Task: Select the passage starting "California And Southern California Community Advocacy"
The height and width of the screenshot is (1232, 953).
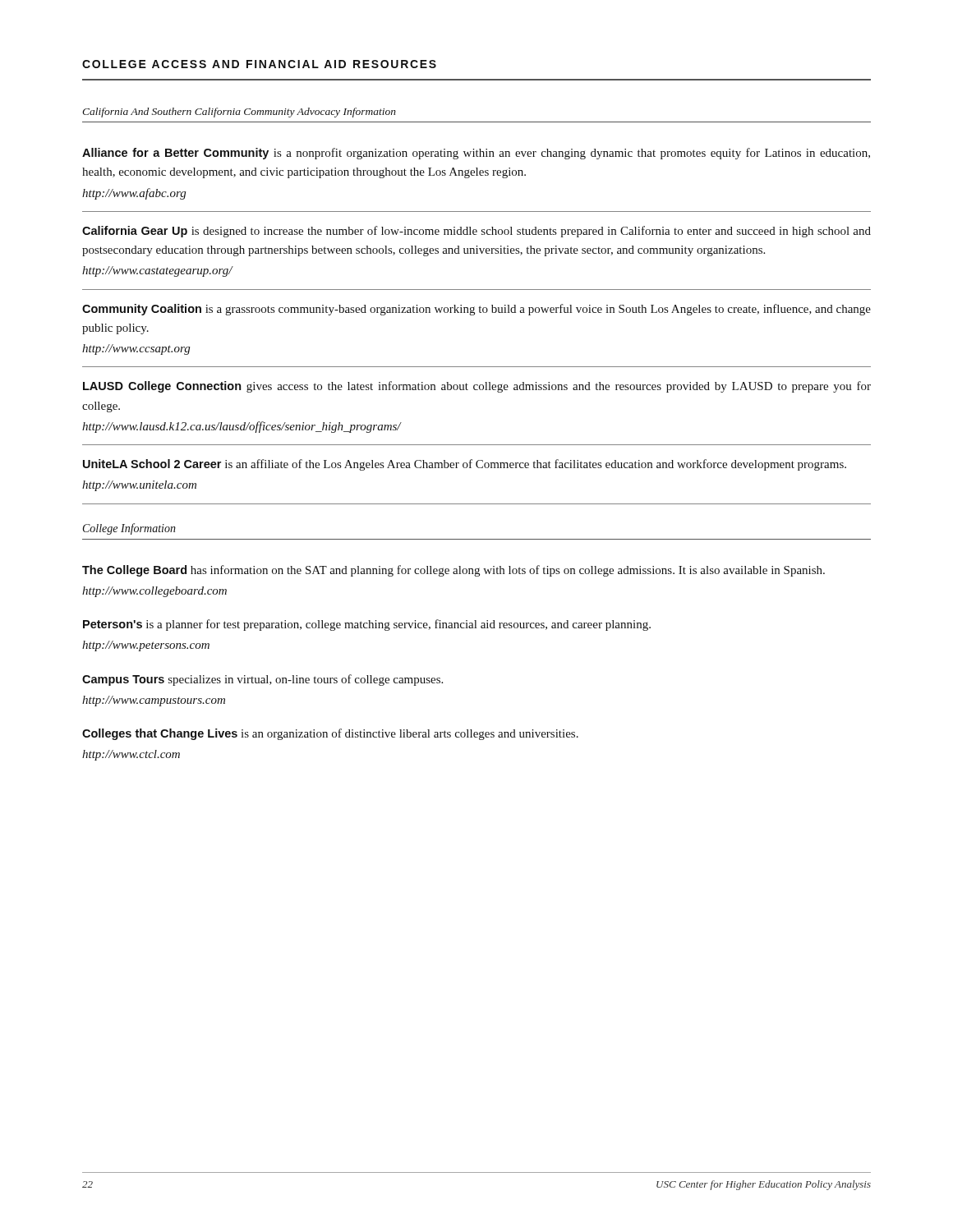Action: [x=239, y=111]
